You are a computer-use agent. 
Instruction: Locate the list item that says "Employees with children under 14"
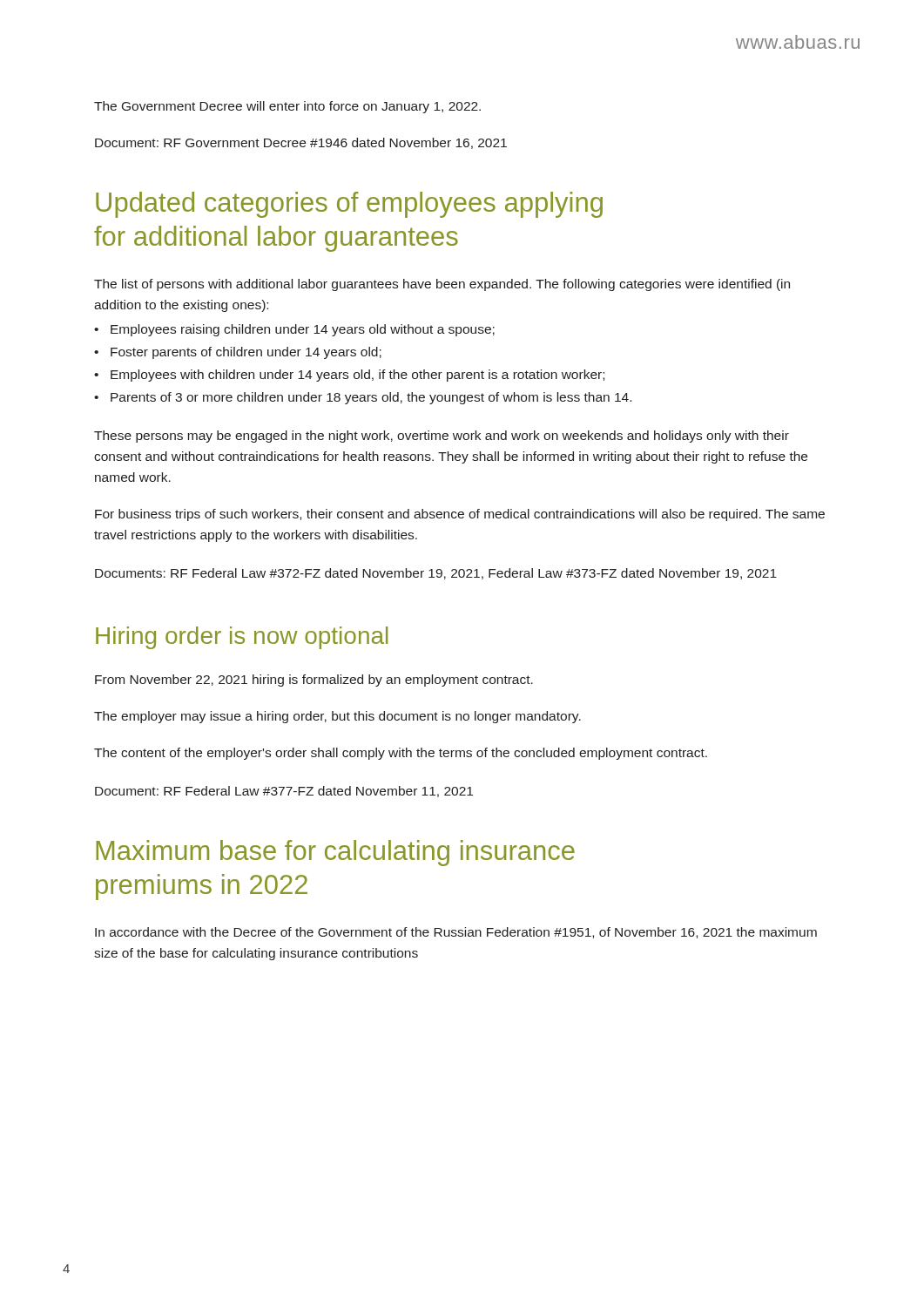point(358,374)
